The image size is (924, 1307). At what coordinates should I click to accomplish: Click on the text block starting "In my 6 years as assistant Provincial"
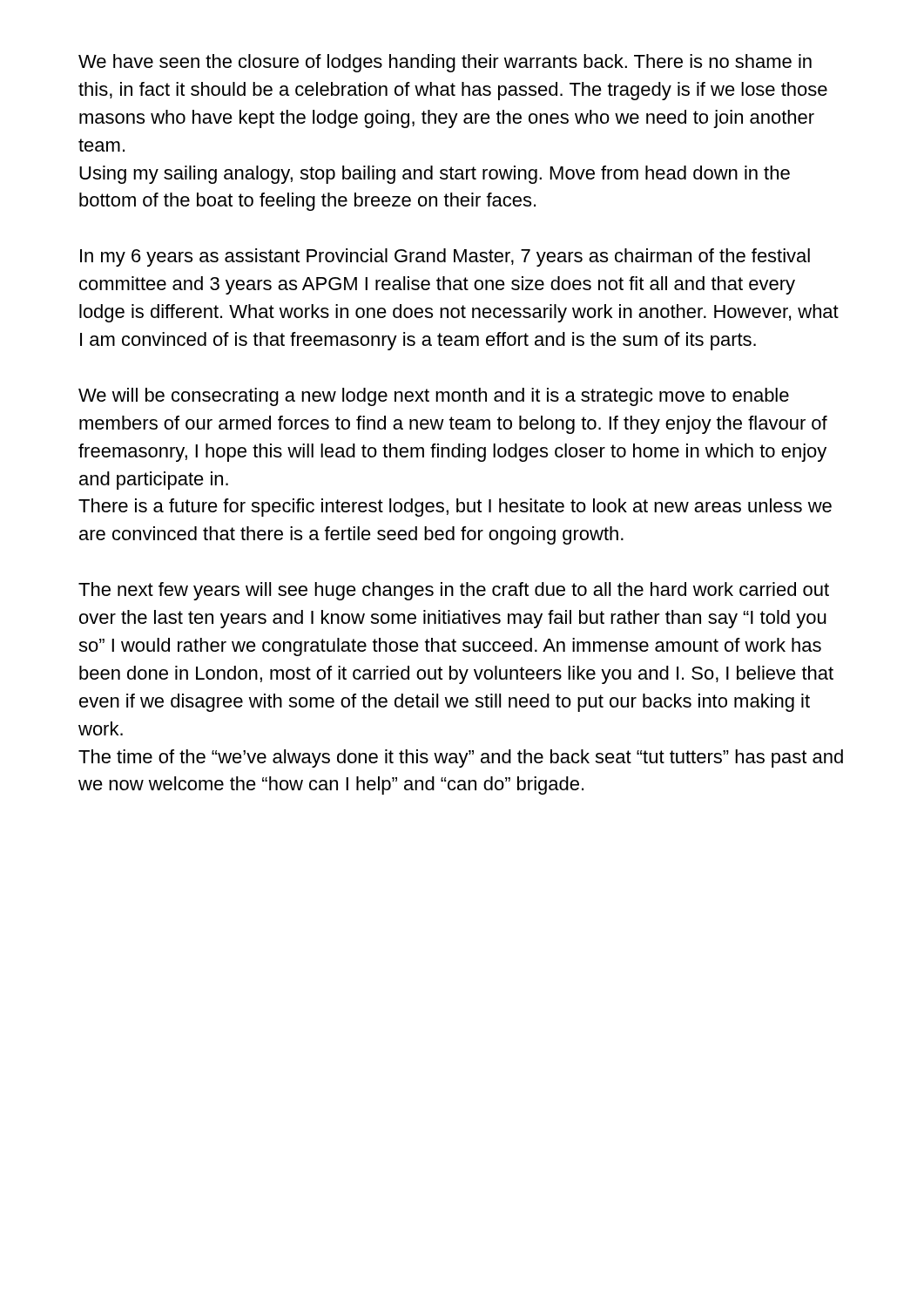(462, 298)
